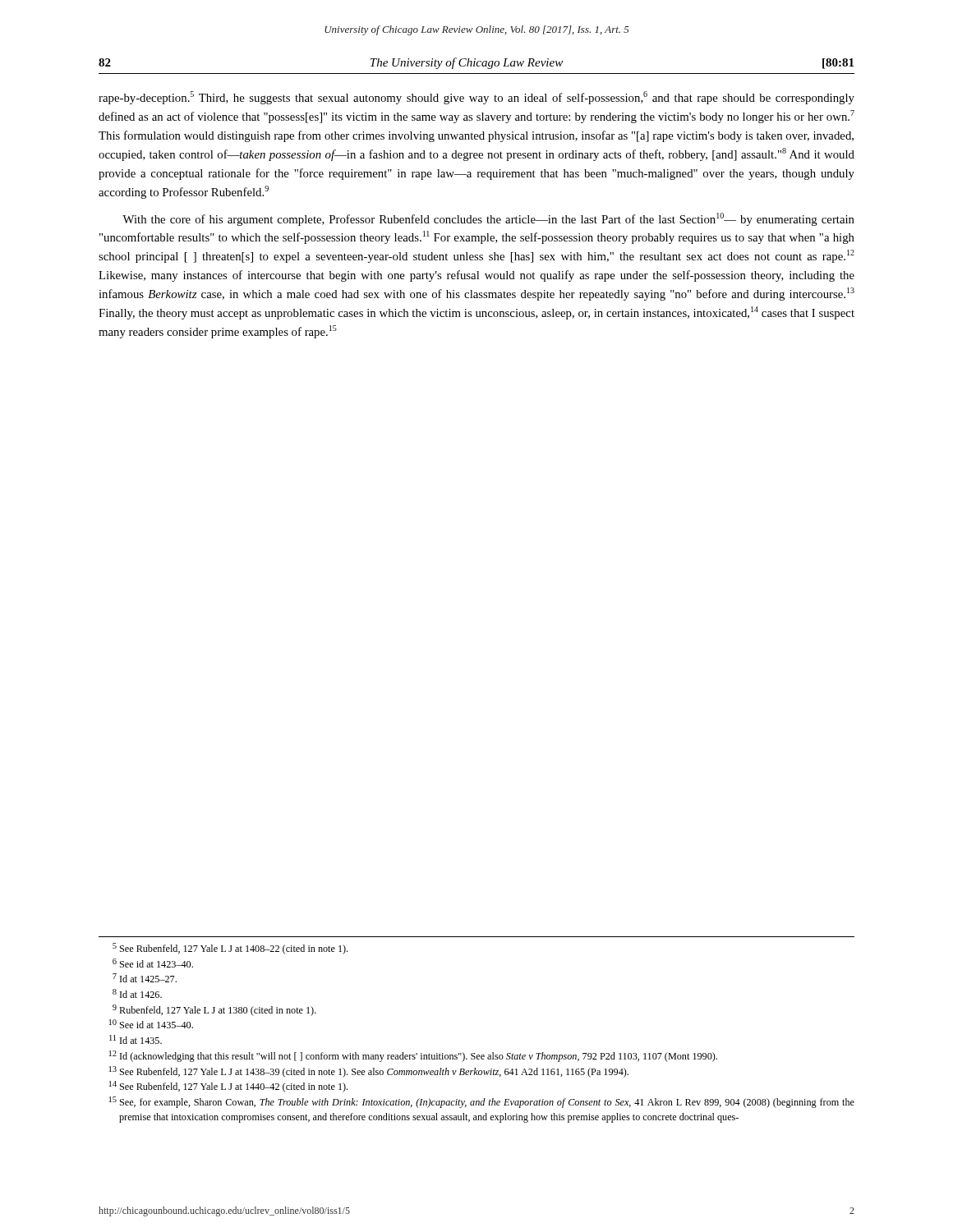The width and height of the screenshot is (953, 1232).
Task: Select the footnote containing "11 Id at 1435."
Action: point(136,1039)
